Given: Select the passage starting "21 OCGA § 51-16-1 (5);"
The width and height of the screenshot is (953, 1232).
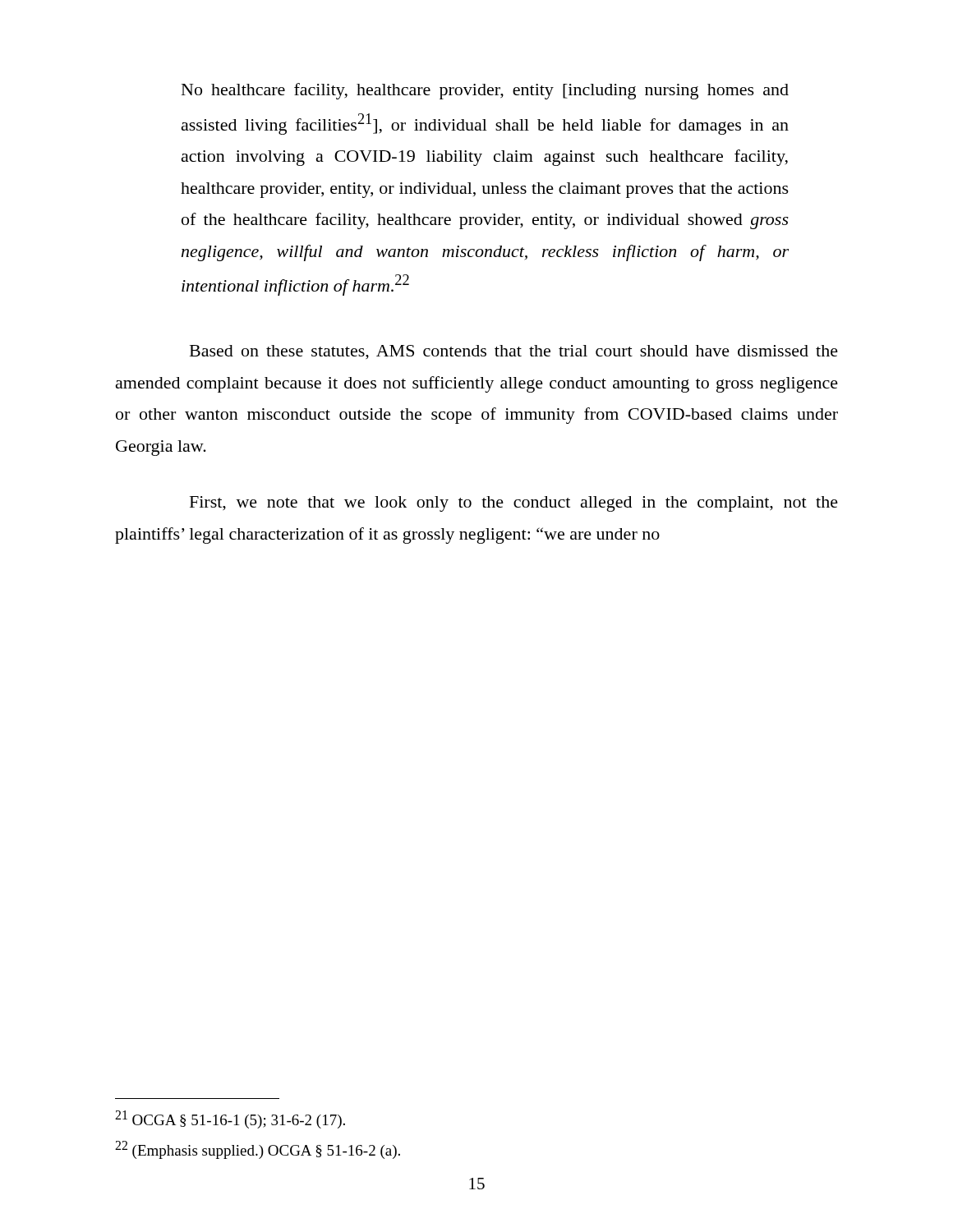Looking at the screenshot, I should [x=231, y=1119].
